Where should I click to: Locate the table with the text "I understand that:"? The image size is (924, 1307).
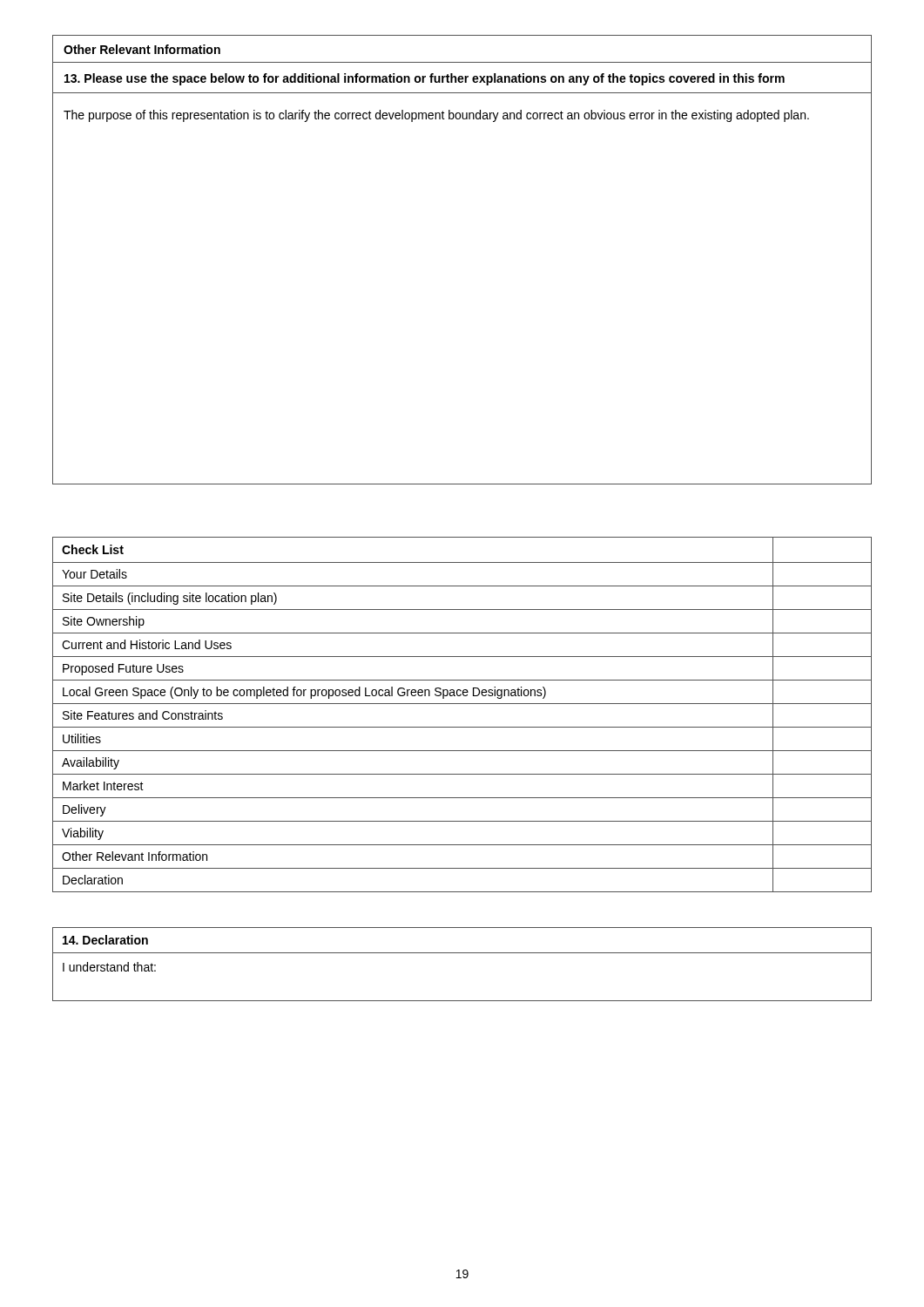(462, 964)
